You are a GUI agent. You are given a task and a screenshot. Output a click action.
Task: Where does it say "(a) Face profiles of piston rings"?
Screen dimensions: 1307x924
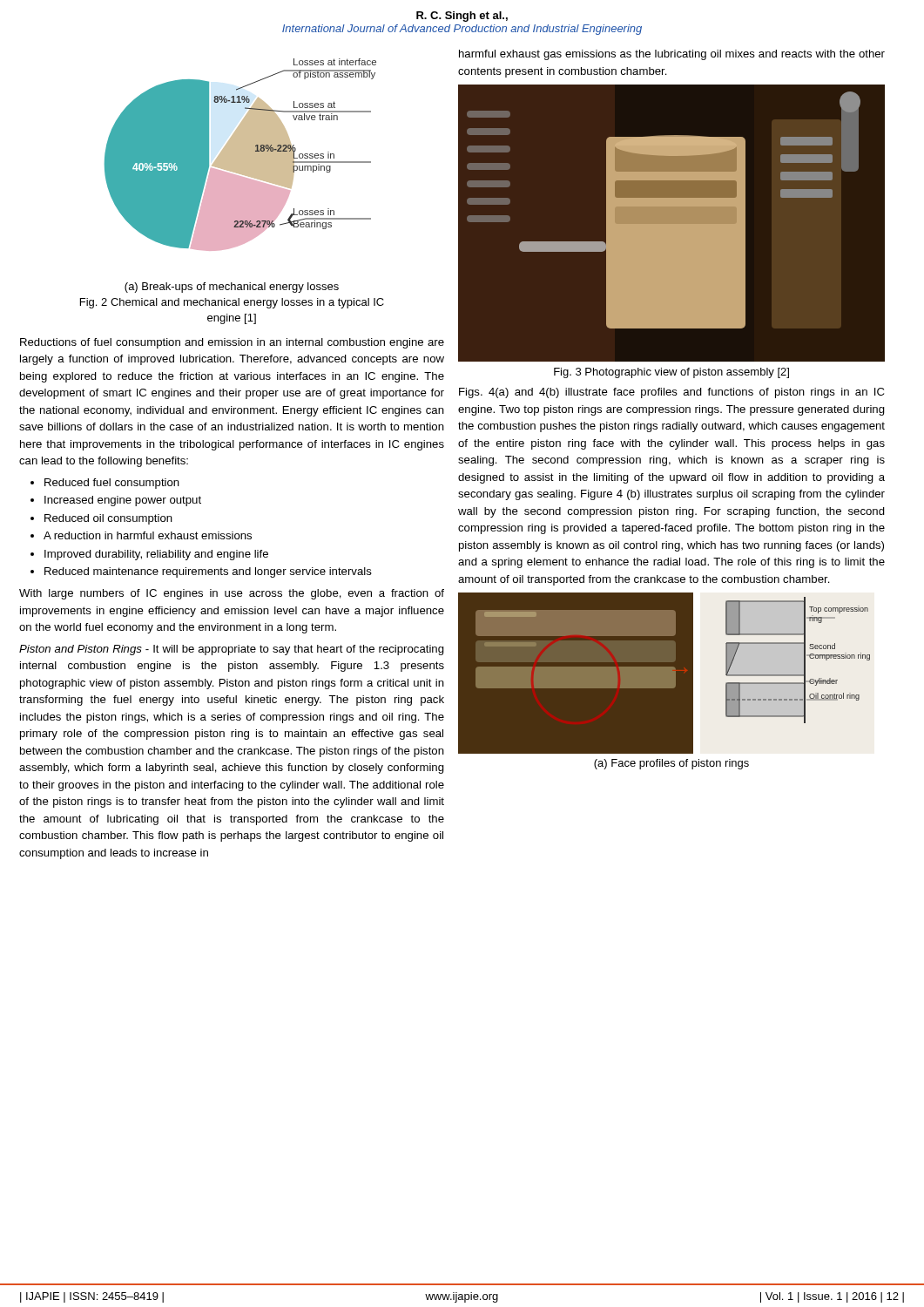pos(671,763)
